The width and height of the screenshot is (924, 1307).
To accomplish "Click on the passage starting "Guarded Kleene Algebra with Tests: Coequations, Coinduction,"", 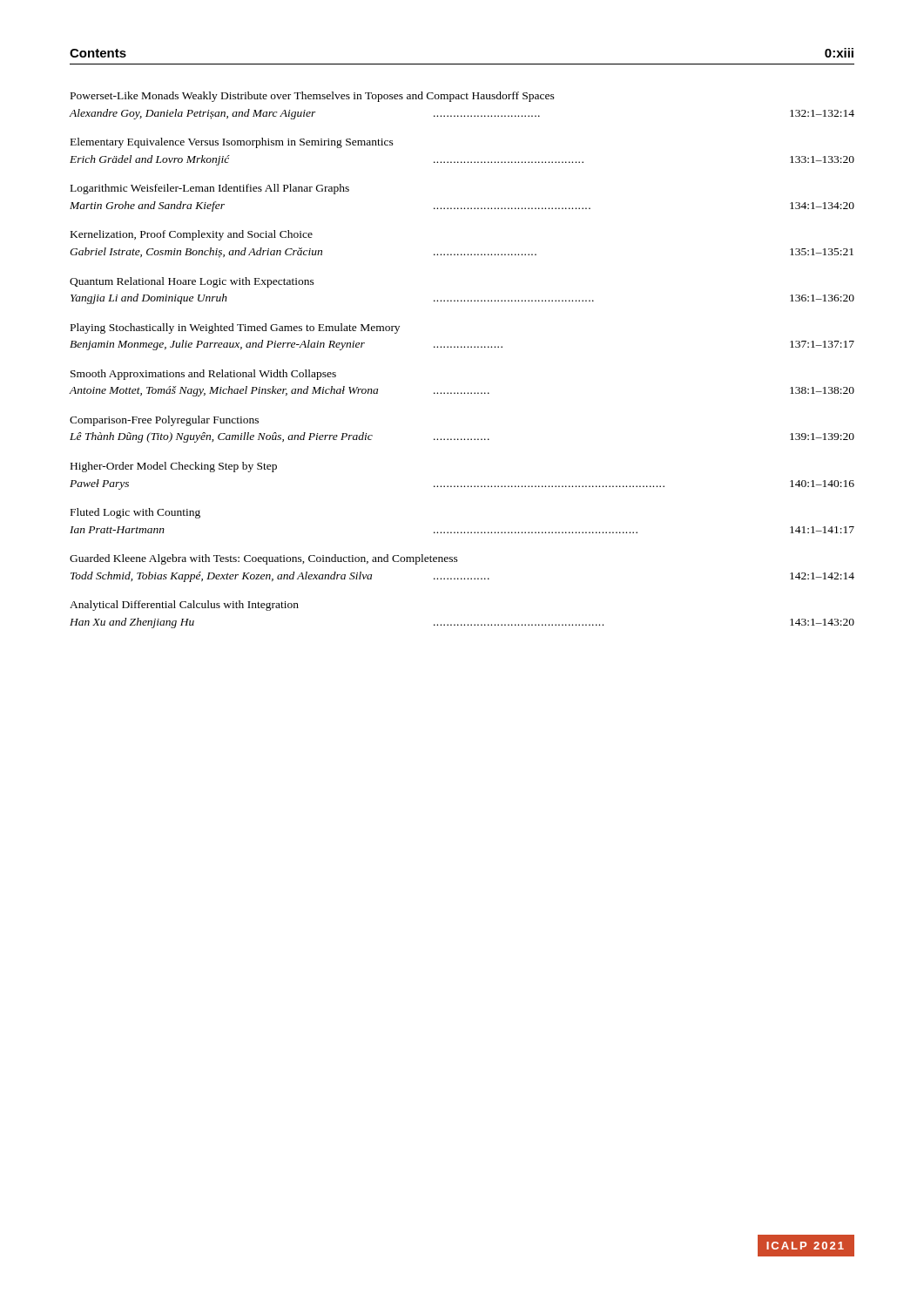I will (x=462, y=567).
